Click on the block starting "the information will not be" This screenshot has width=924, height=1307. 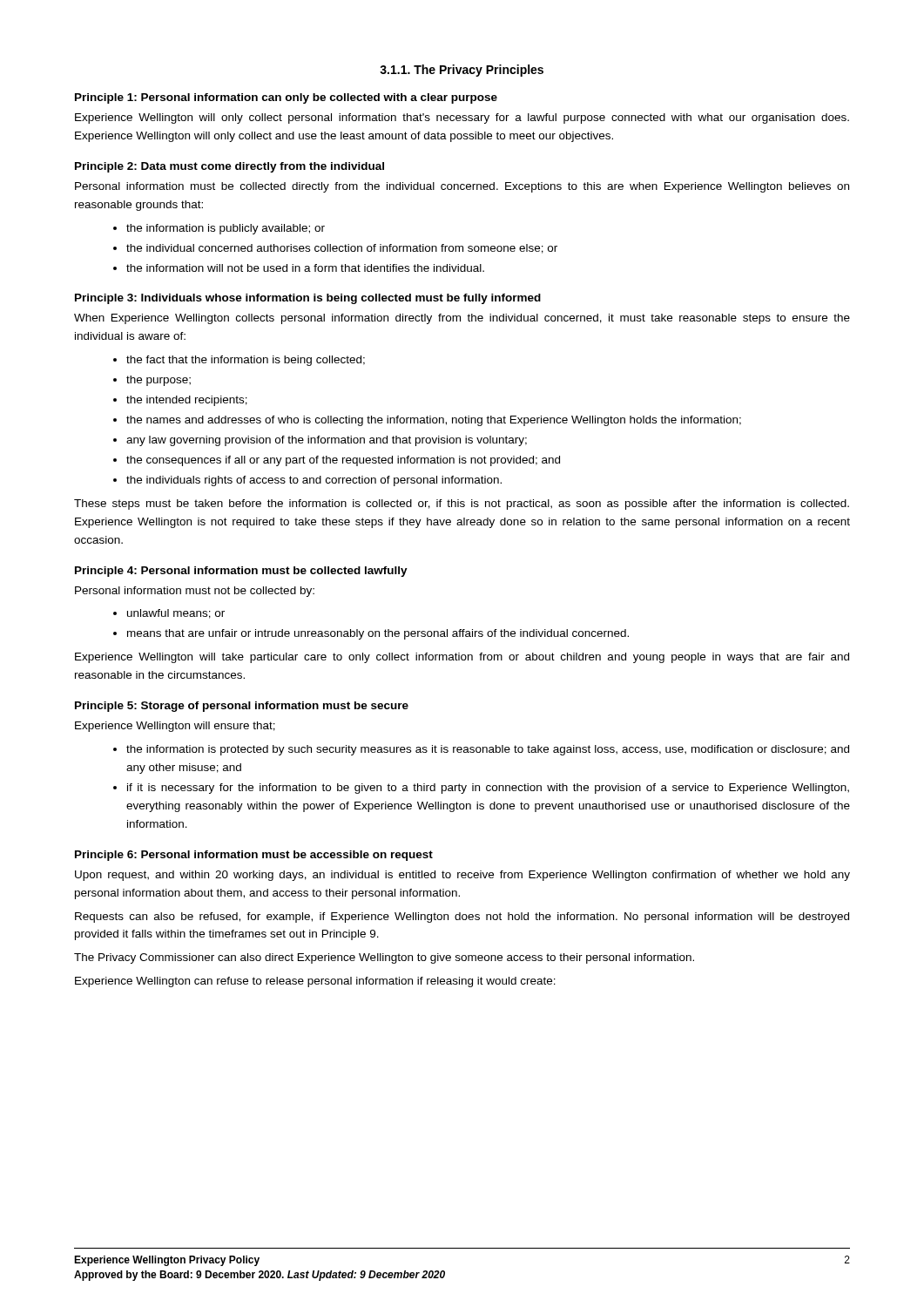tap(306, 268)
